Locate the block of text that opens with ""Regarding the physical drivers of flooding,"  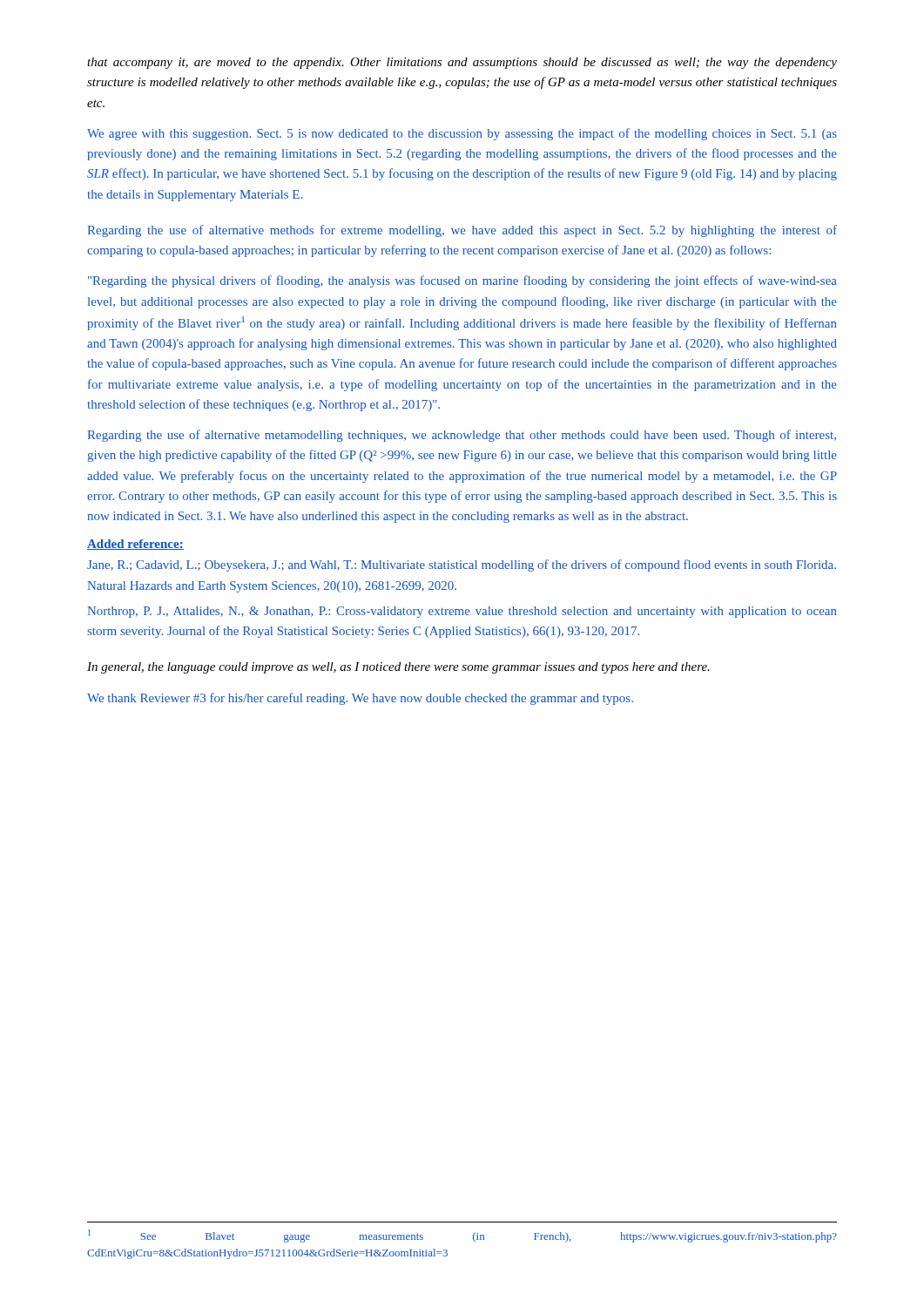(x=462, y=343)
